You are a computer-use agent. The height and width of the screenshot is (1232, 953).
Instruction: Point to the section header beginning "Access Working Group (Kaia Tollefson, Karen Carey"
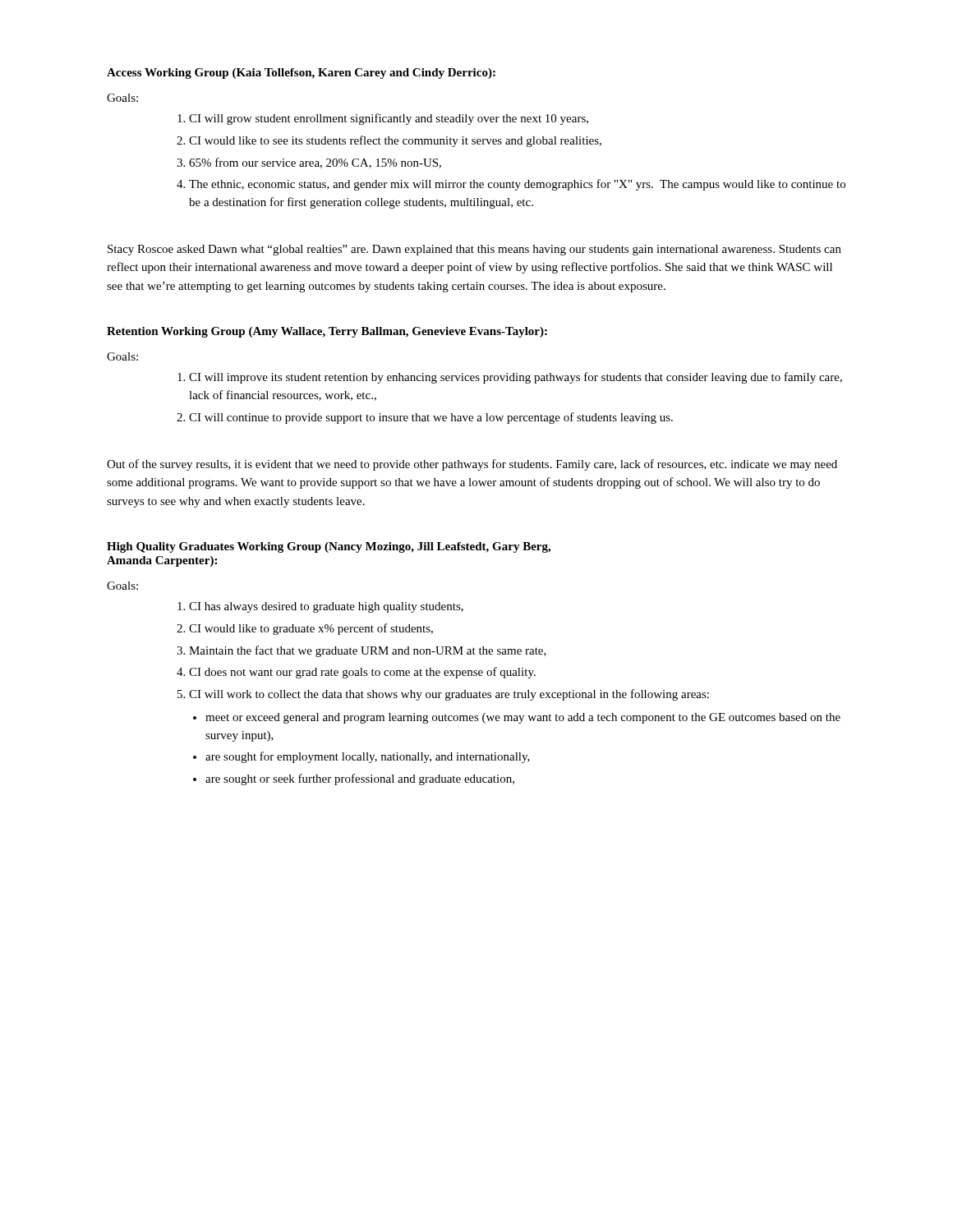(301, 72)
